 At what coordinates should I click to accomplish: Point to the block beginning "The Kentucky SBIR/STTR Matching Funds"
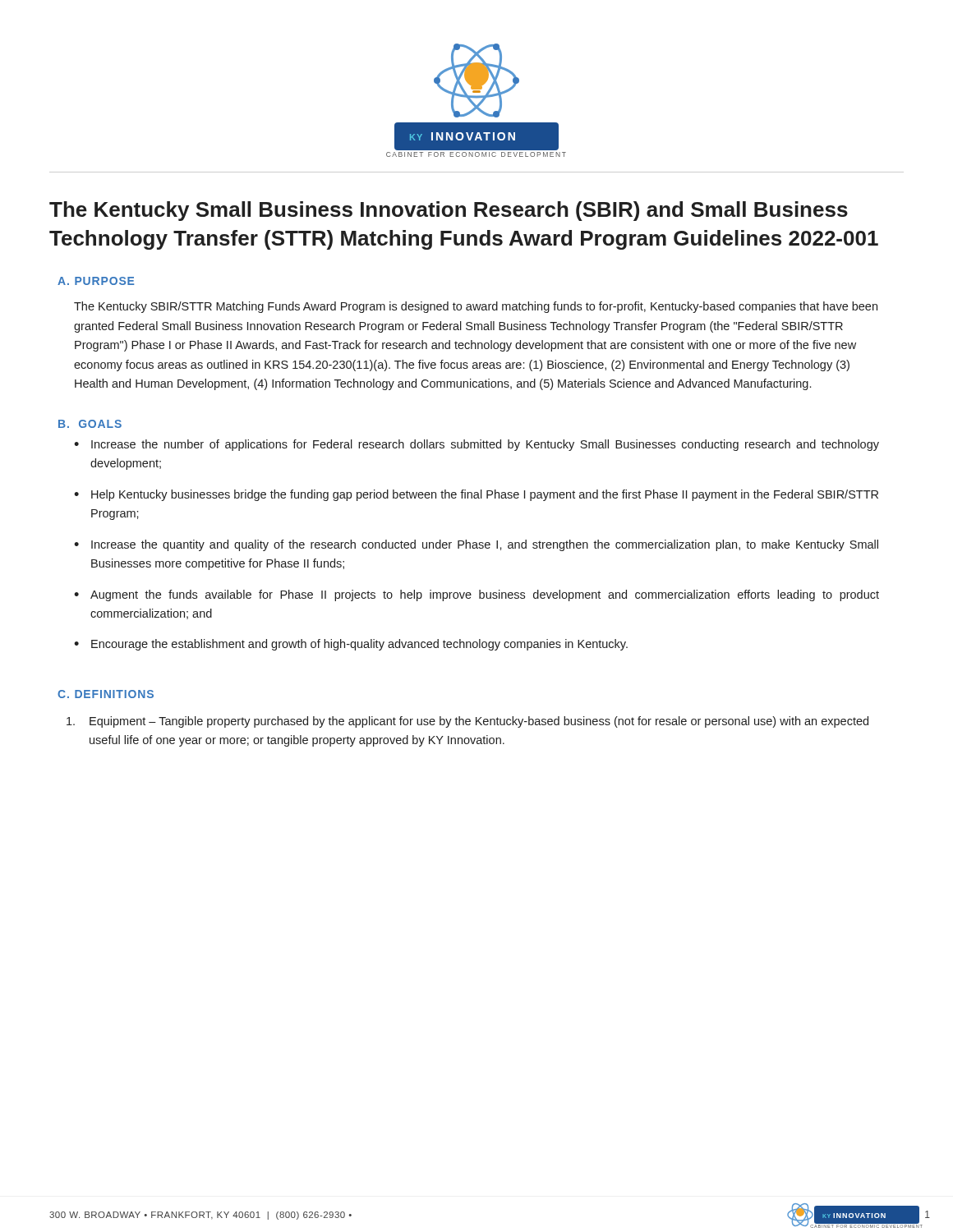coord(476,345)
